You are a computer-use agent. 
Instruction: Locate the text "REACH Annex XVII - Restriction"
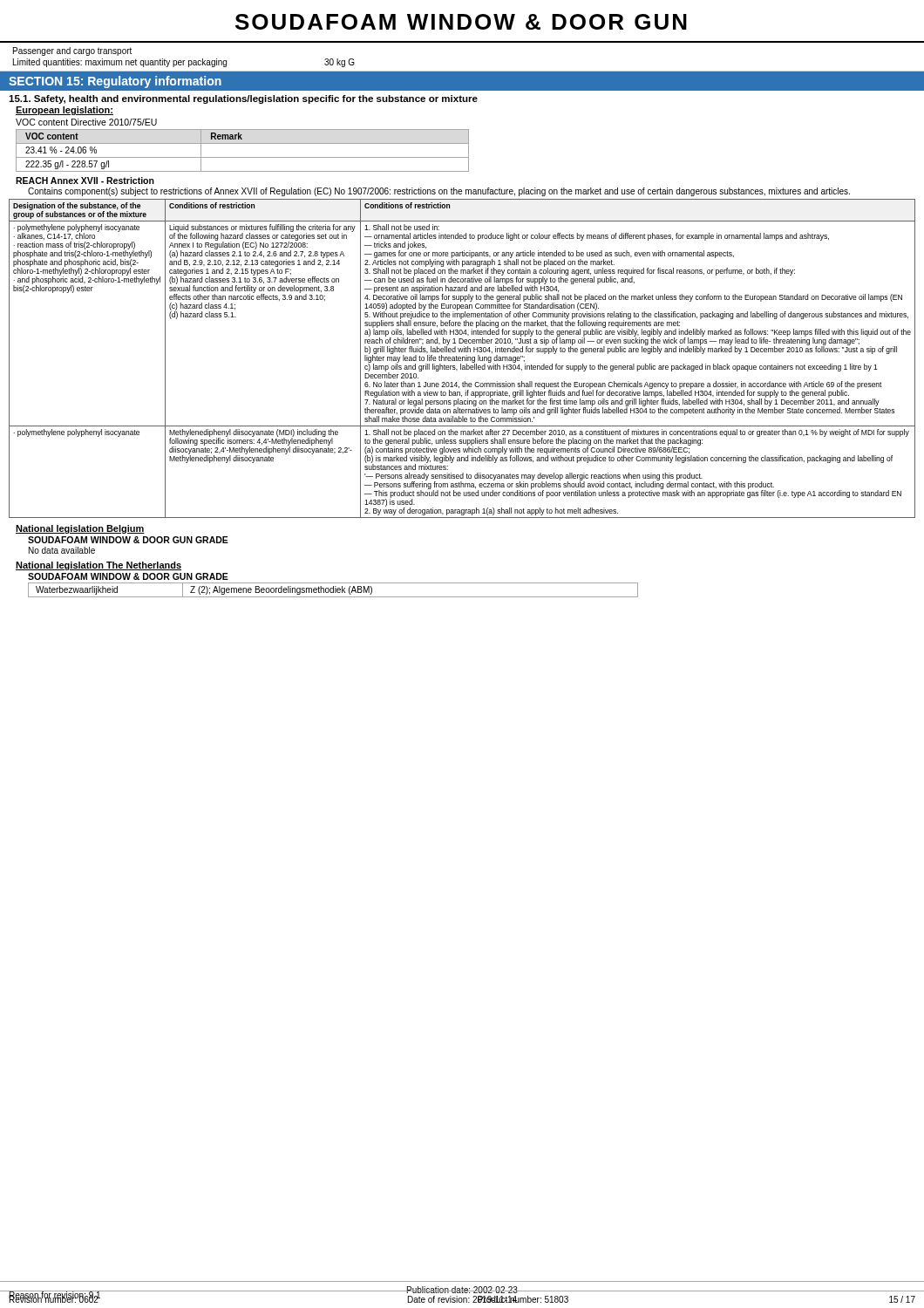(85, 181)
